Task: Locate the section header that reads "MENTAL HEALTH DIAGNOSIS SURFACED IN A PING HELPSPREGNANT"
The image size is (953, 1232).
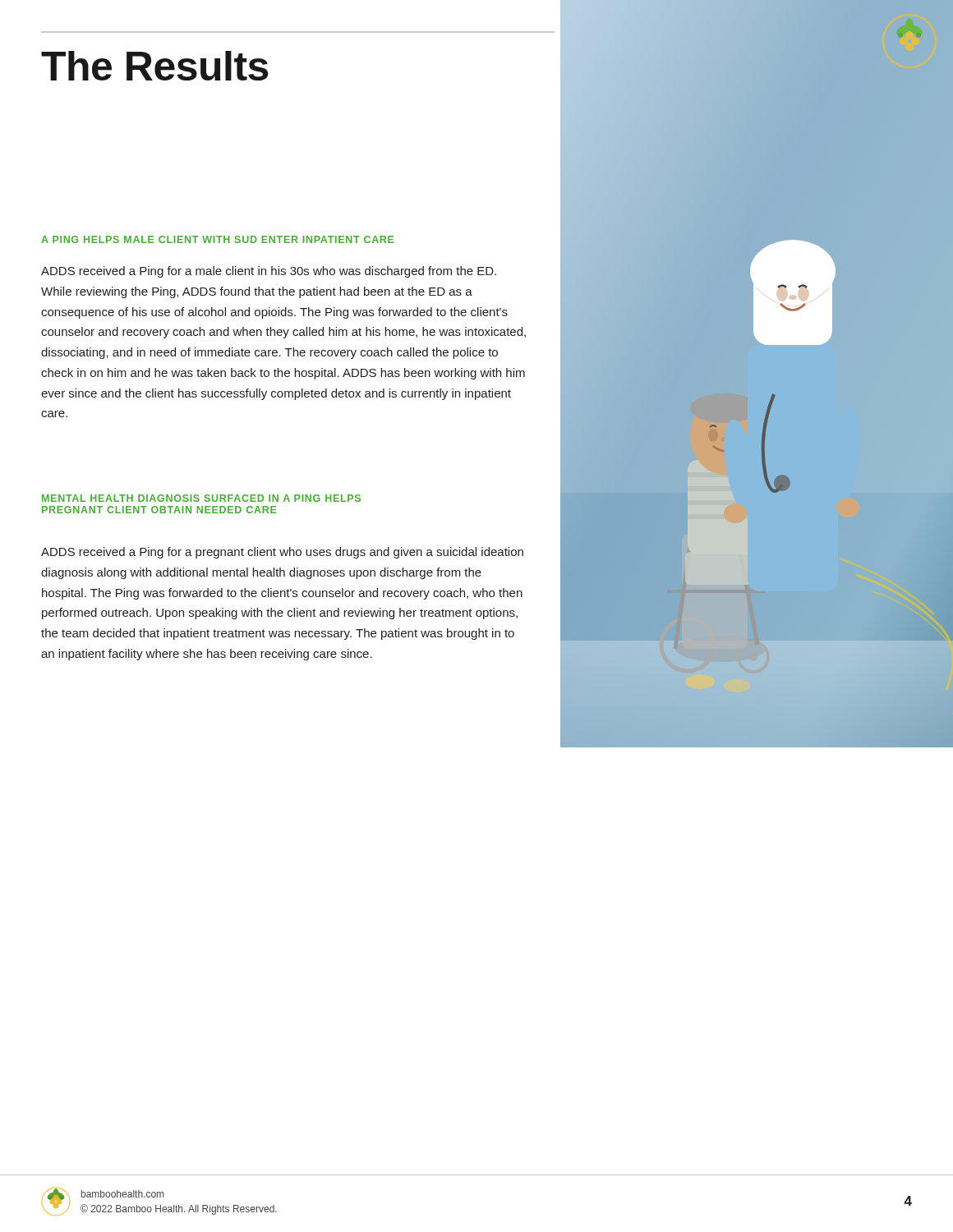Action: [285, 504]
